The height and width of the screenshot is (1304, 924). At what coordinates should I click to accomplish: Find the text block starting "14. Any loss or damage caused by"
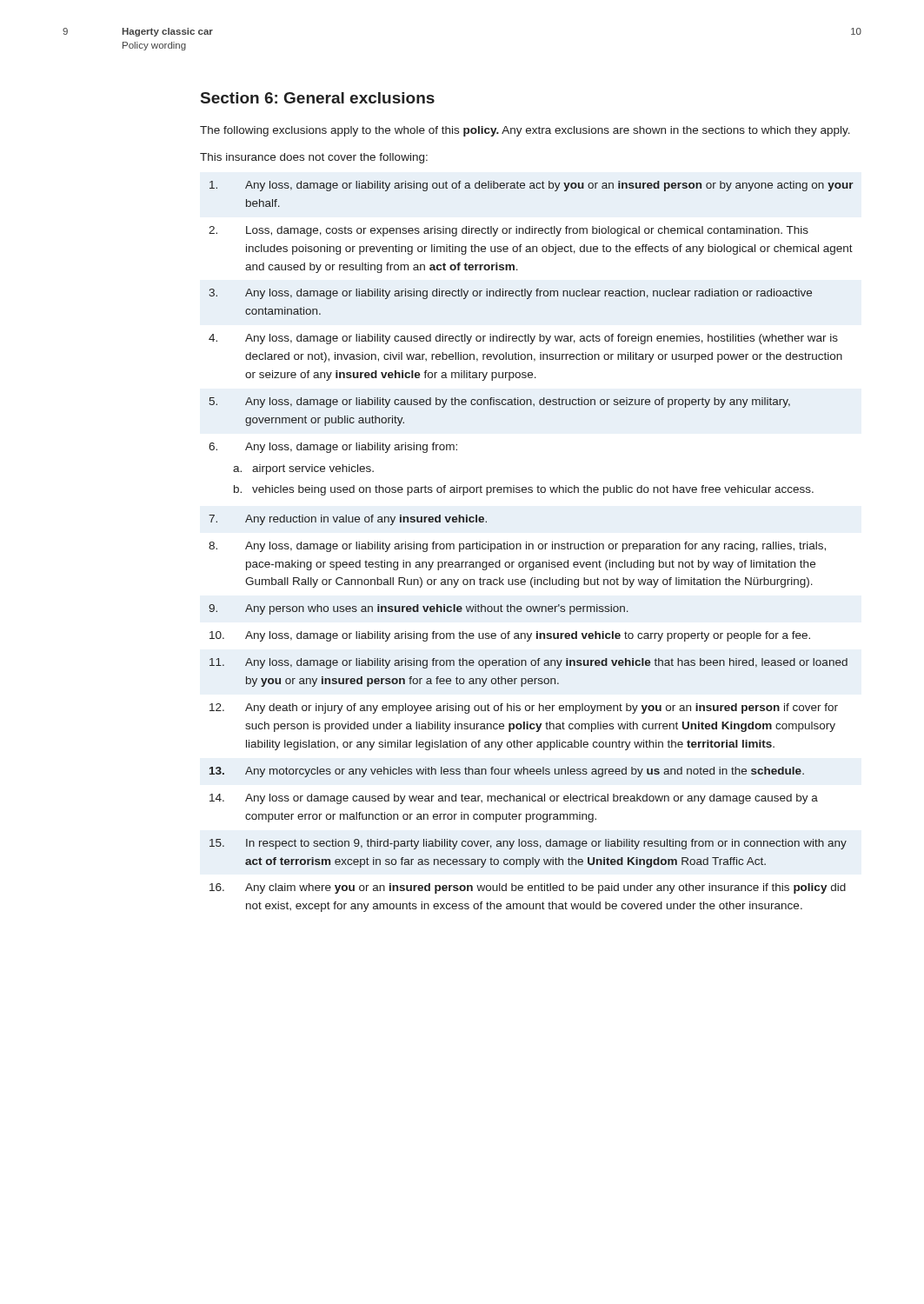pyautogui.click(x=527, y=807)
